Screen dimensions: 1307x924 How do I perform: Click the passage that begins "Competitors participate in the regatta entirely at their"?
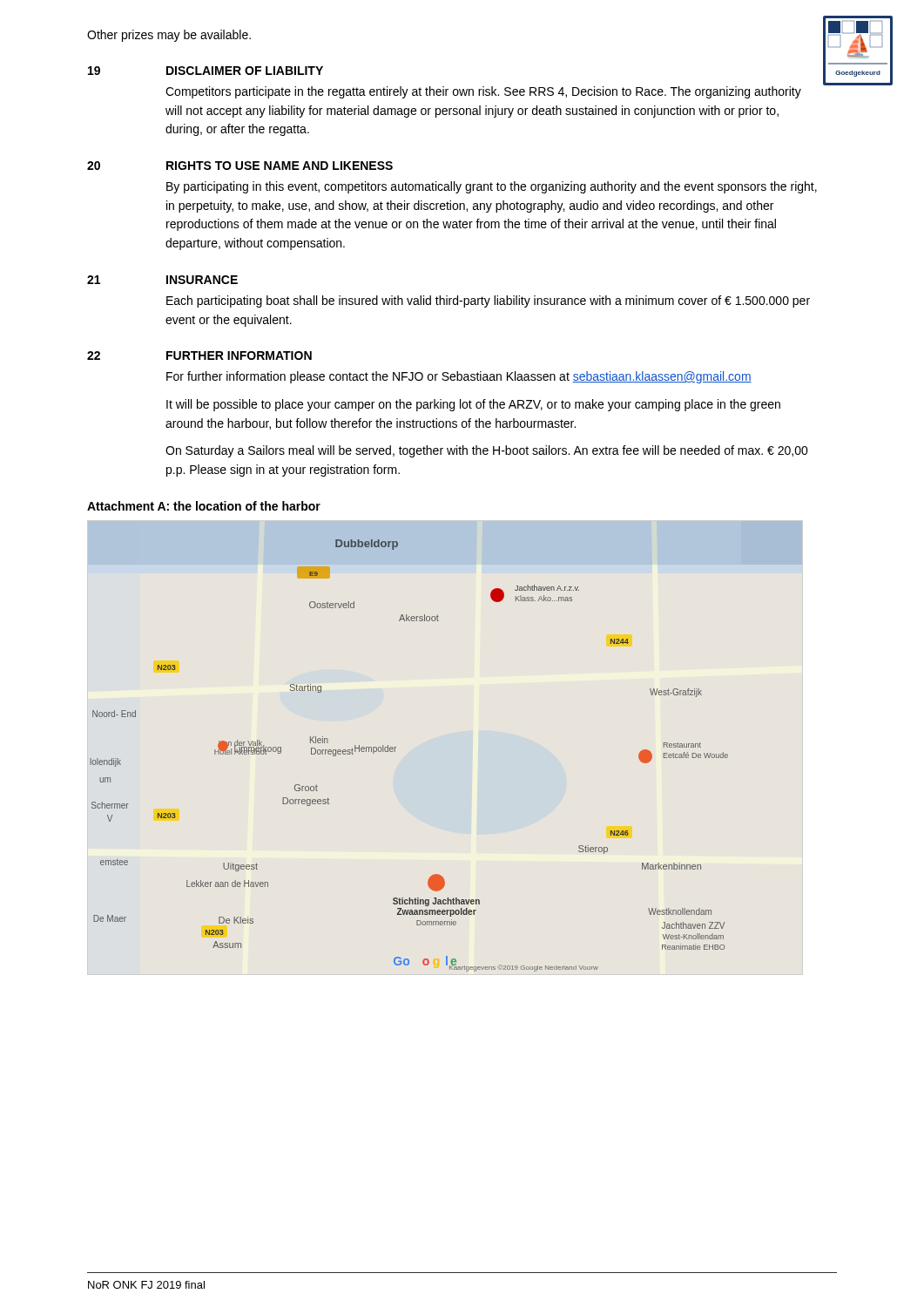492,111
